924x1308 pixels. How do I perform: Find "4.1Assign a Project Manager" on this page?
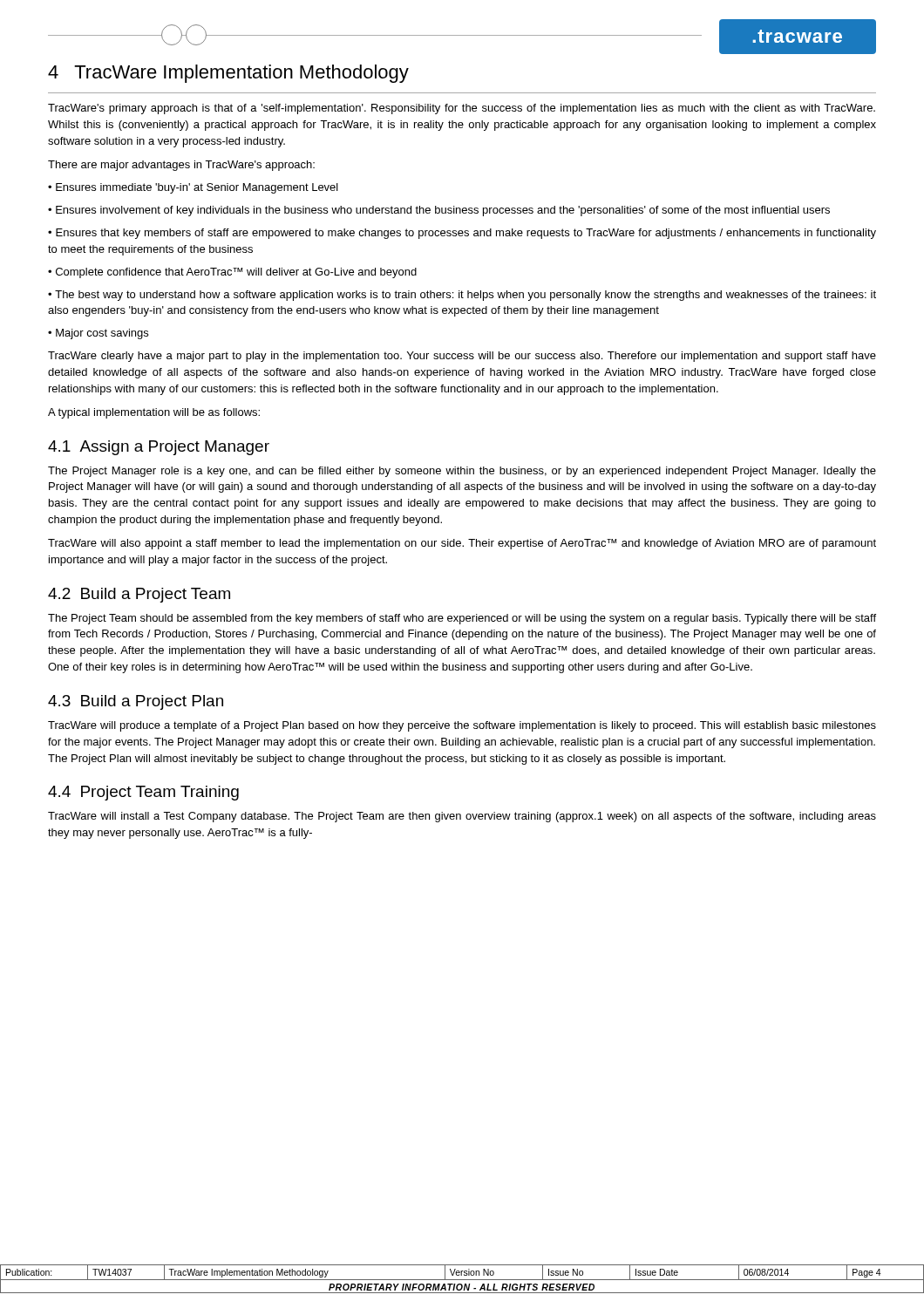(x=159, y=448)
